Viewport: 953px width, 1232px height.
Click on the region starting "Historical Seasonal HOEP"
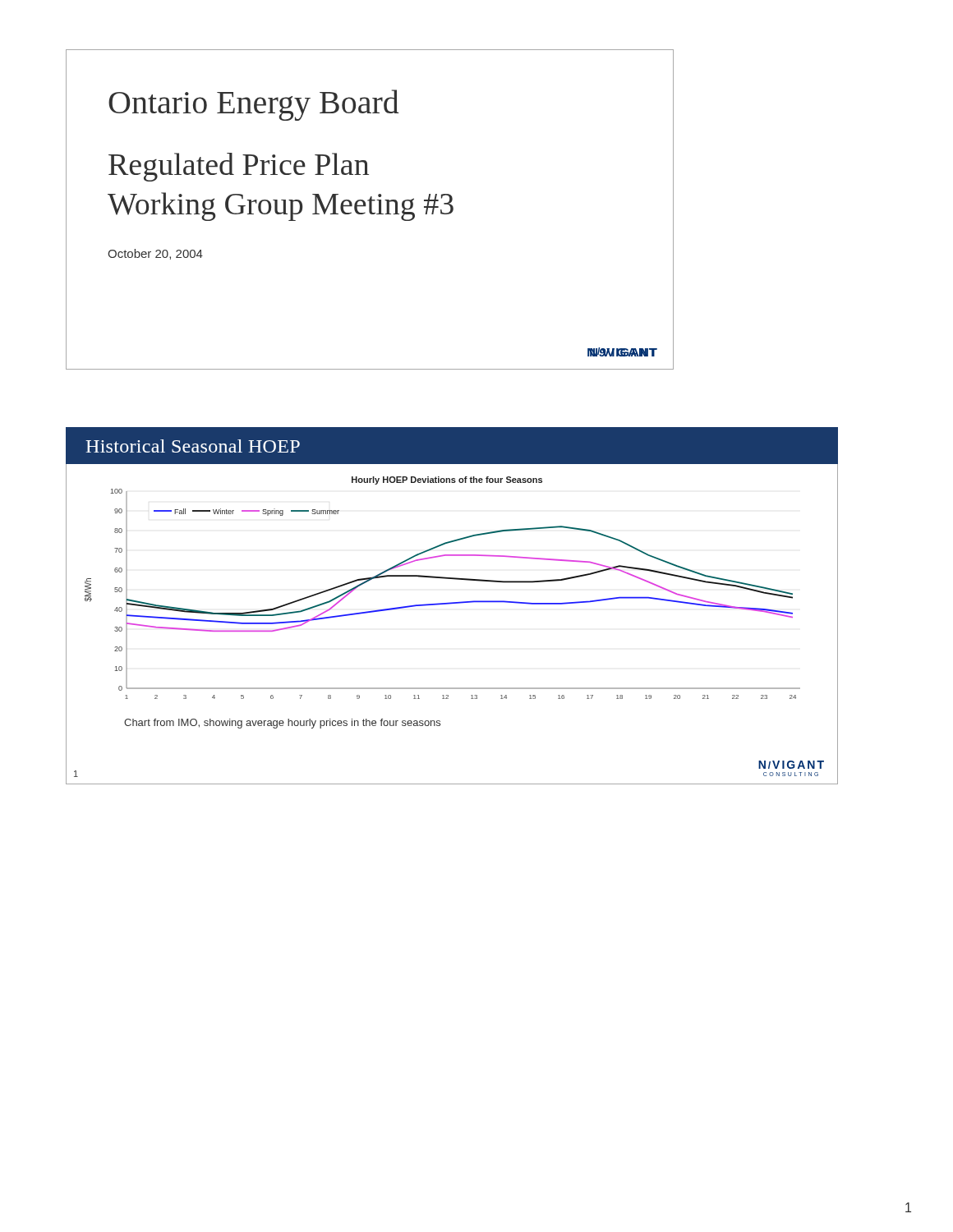tap(193, 446)
